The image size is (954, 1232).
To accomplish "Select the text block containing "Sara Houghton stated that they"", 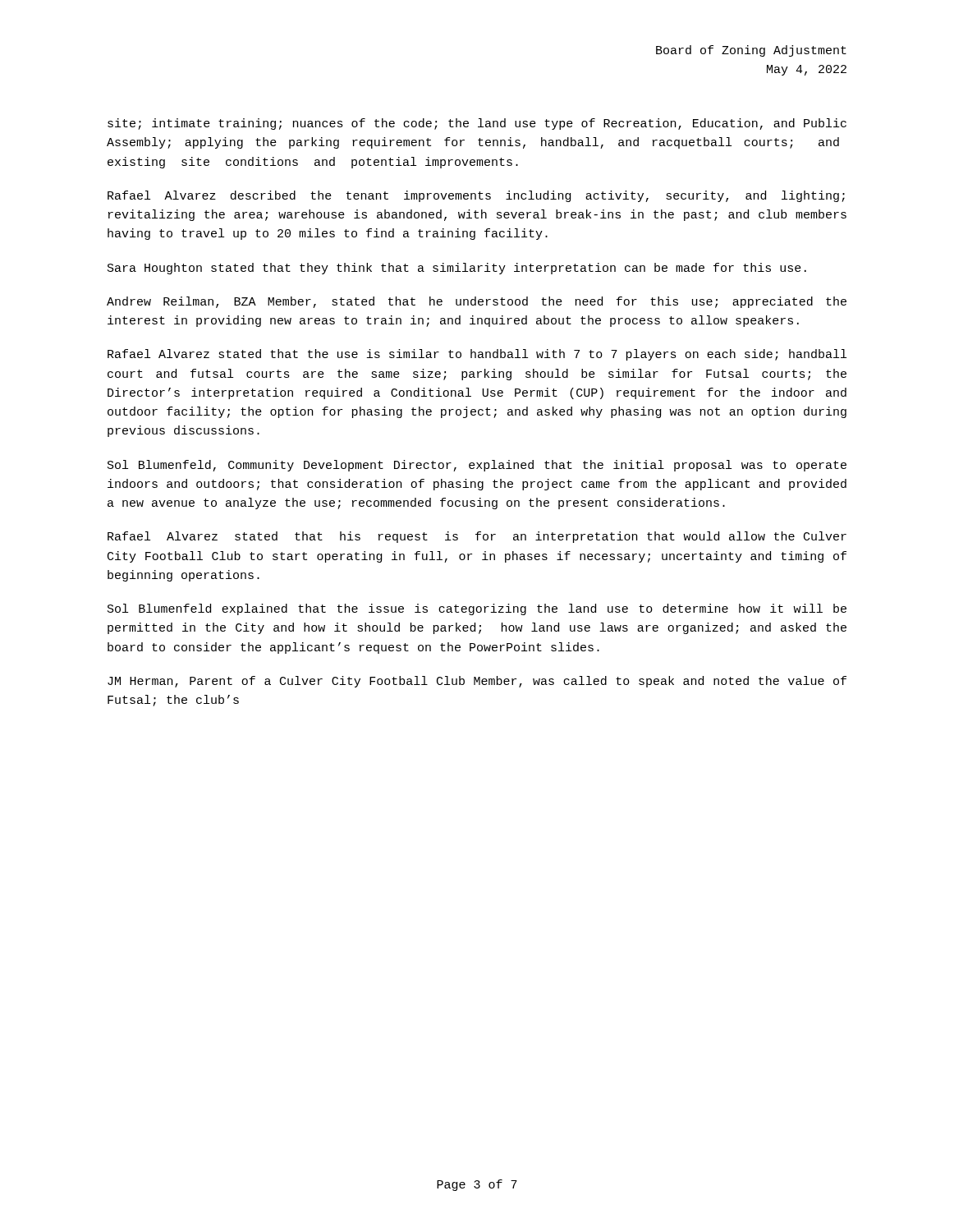I will coord(458,269).
